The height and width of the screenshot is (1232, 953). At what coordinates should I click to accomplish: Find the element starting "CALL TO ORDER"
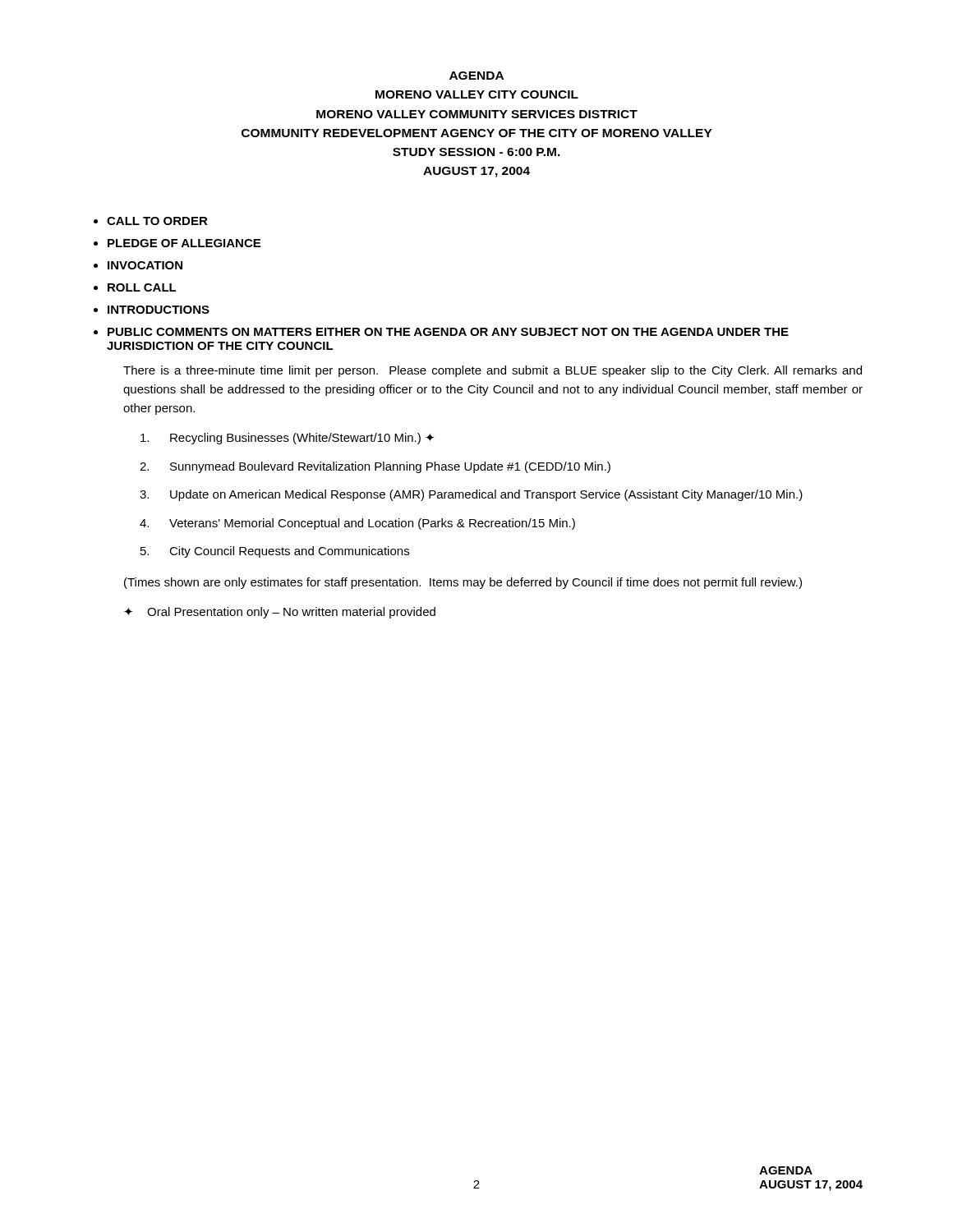click(157, 221)
